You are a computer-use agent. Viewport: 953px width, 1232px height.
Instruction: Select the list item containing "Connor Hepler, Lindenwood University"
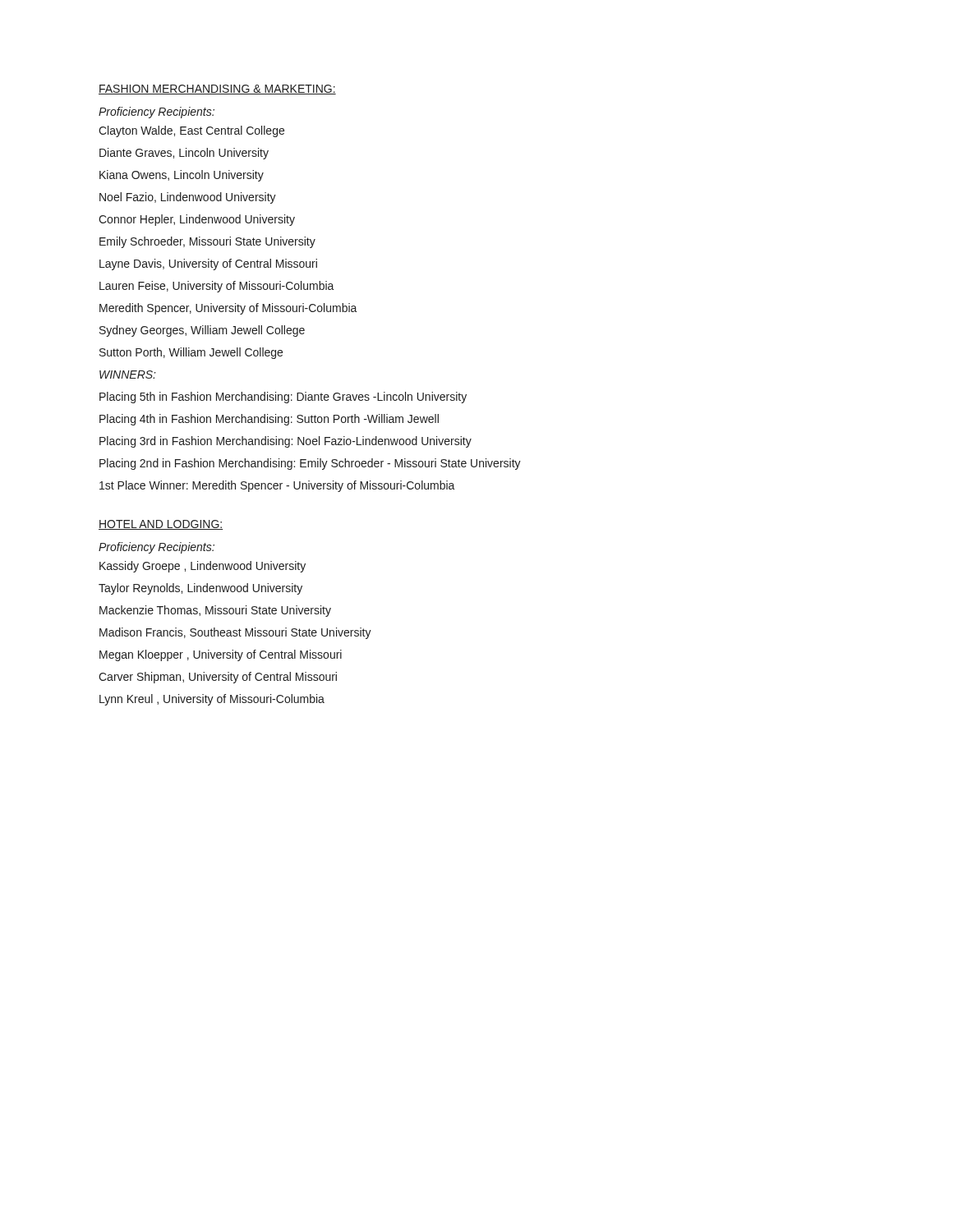click(x=197, y=219)
